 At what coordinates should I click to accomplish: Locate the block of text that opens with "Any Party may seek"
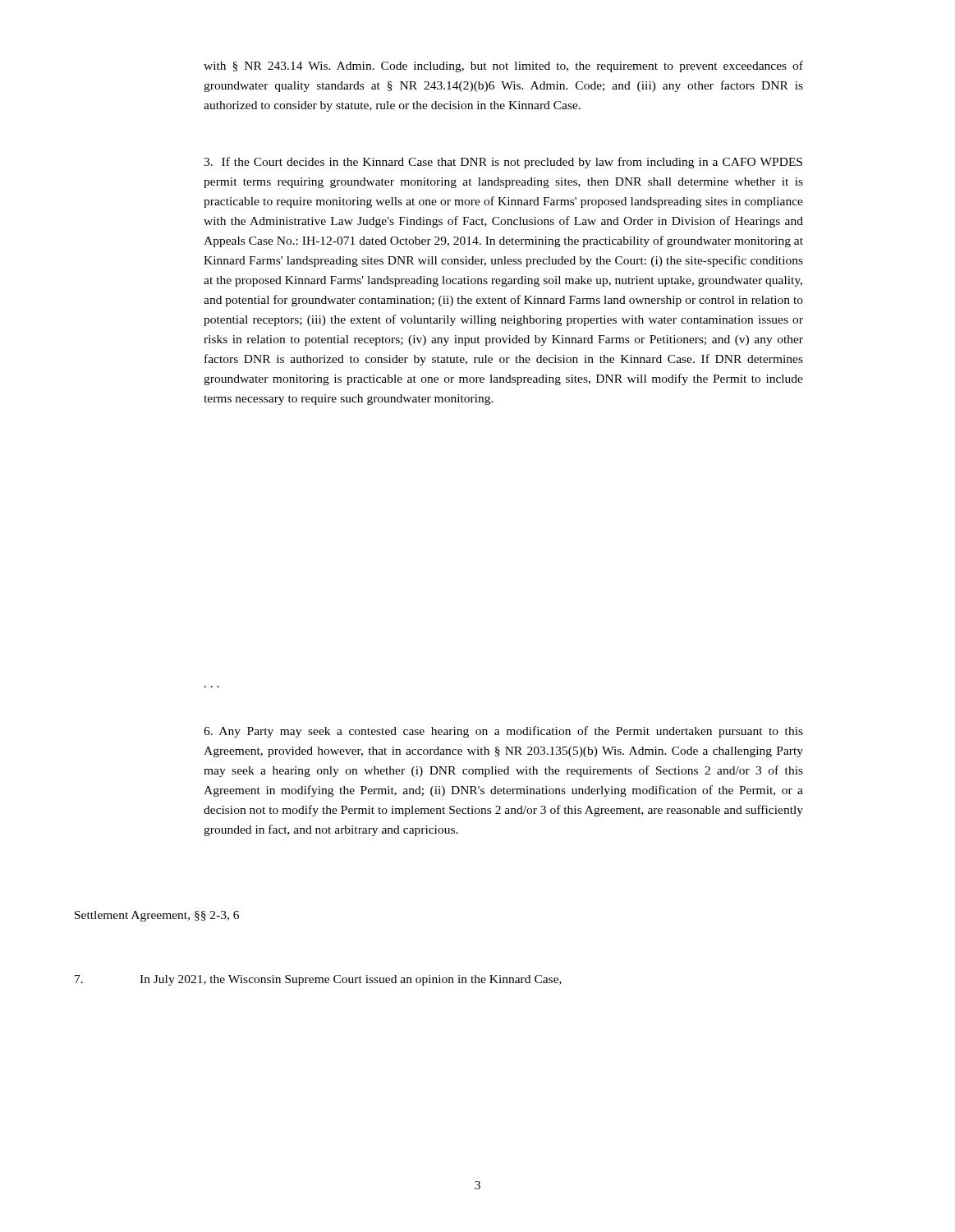pos(503,780)
